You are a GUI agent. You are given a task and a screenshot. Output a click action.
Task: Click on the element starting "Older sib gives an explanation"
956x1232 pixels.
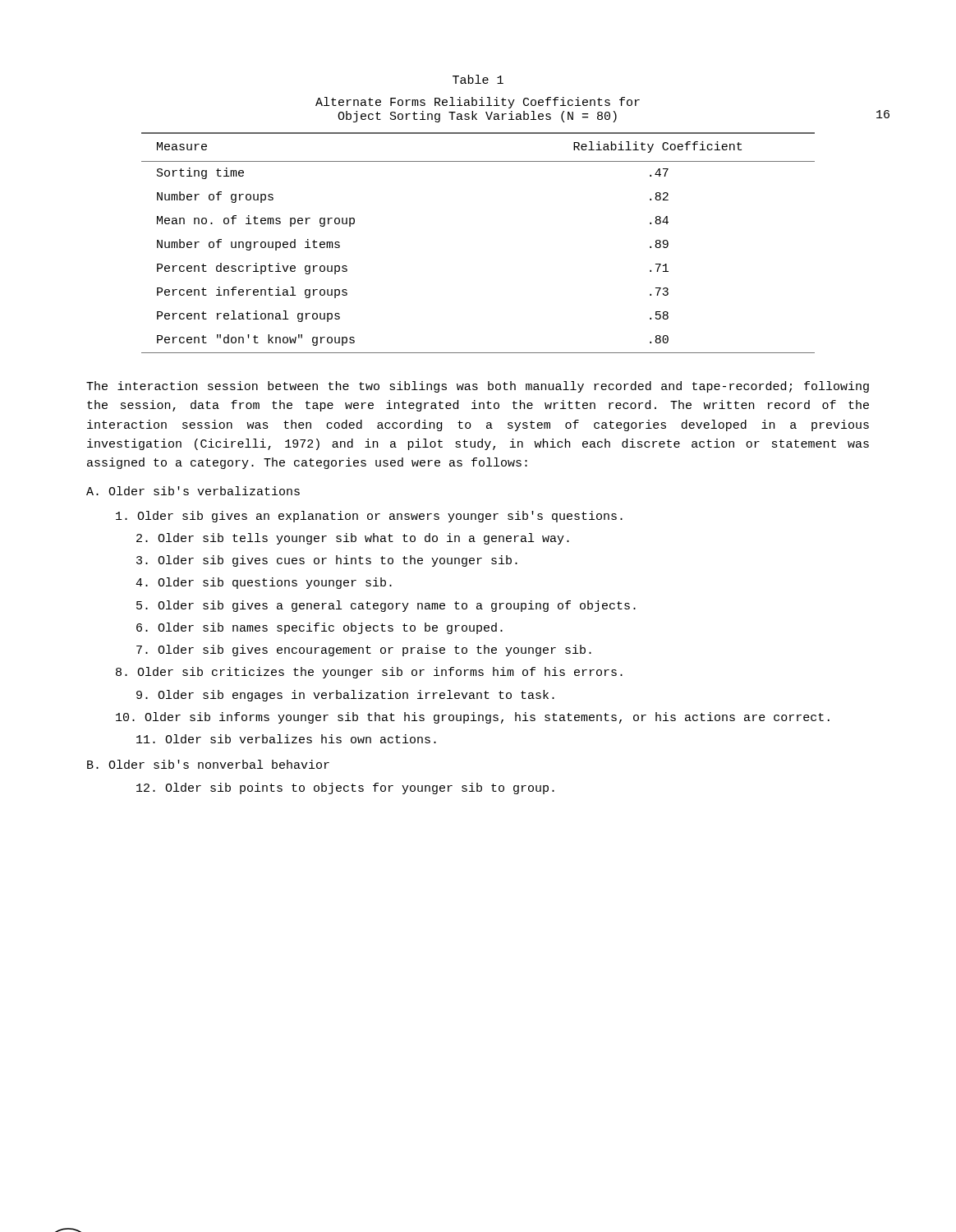[370, 517]
